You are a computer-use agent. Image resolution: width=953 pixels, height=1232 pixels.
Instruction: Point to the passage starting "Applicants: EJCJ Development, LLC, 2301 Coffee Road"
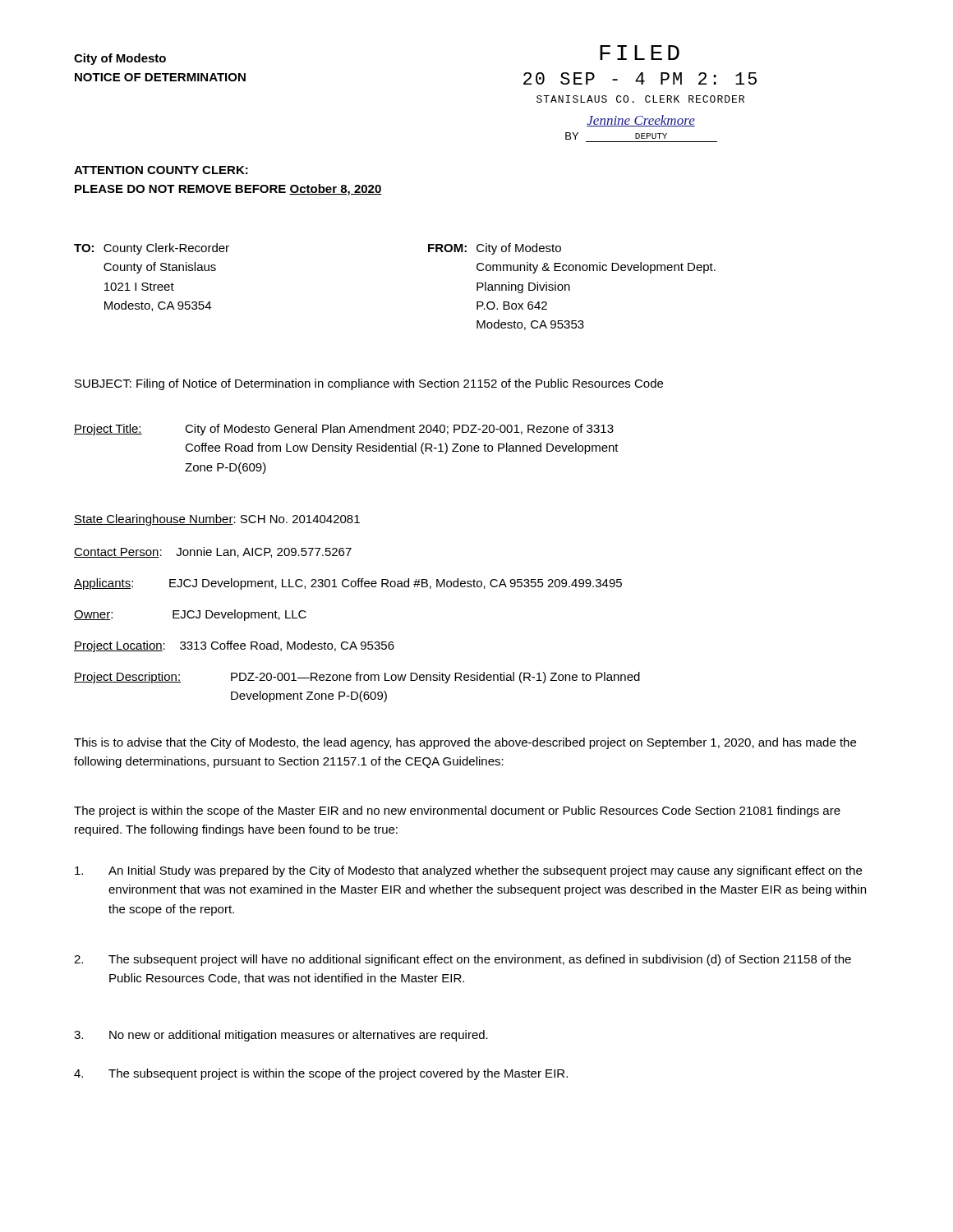(x=348, y=583)
